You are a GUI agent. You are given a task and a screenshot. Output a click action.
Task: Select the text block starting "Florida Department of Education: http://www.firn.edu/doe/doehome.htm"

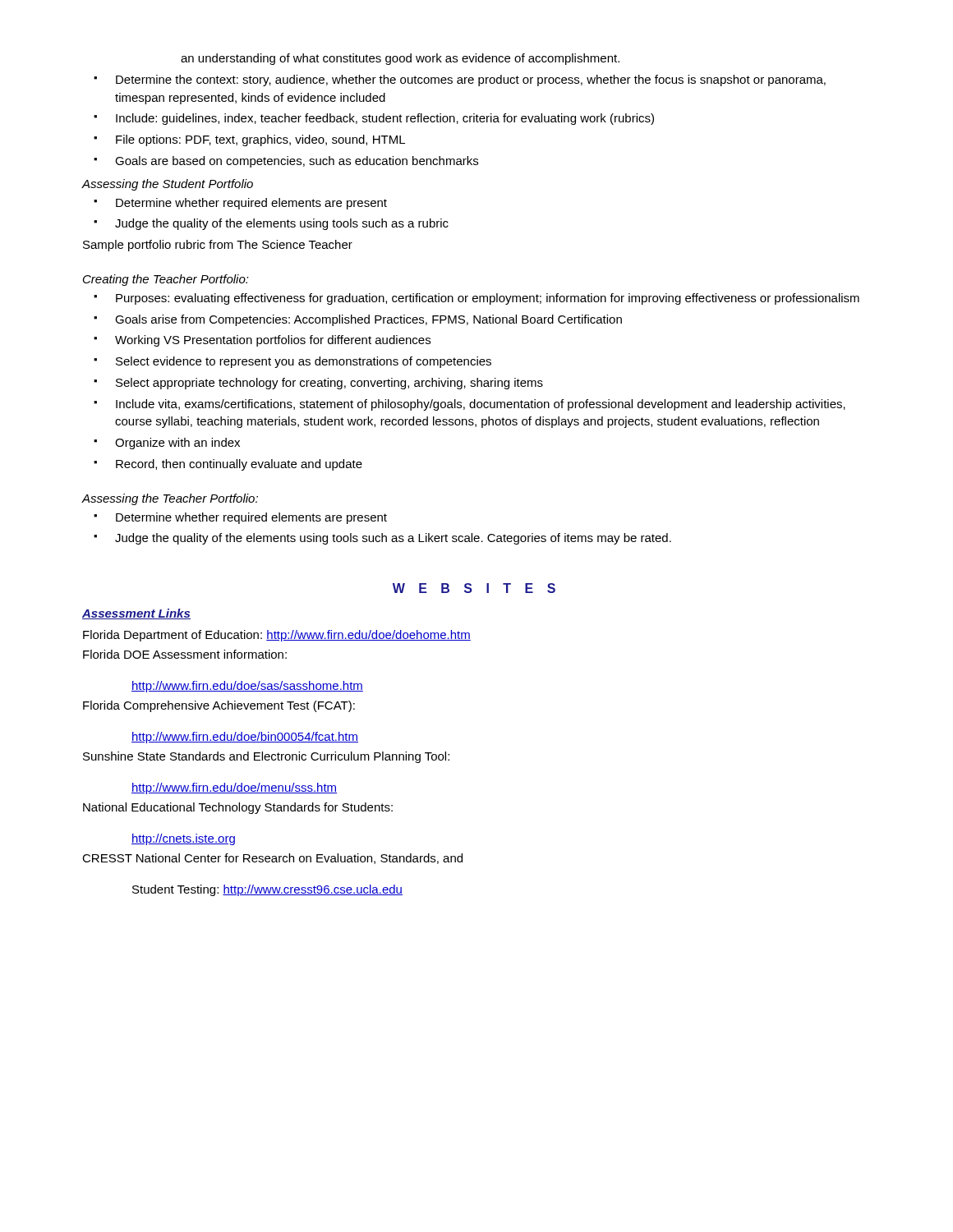click(x=476, y=635)
